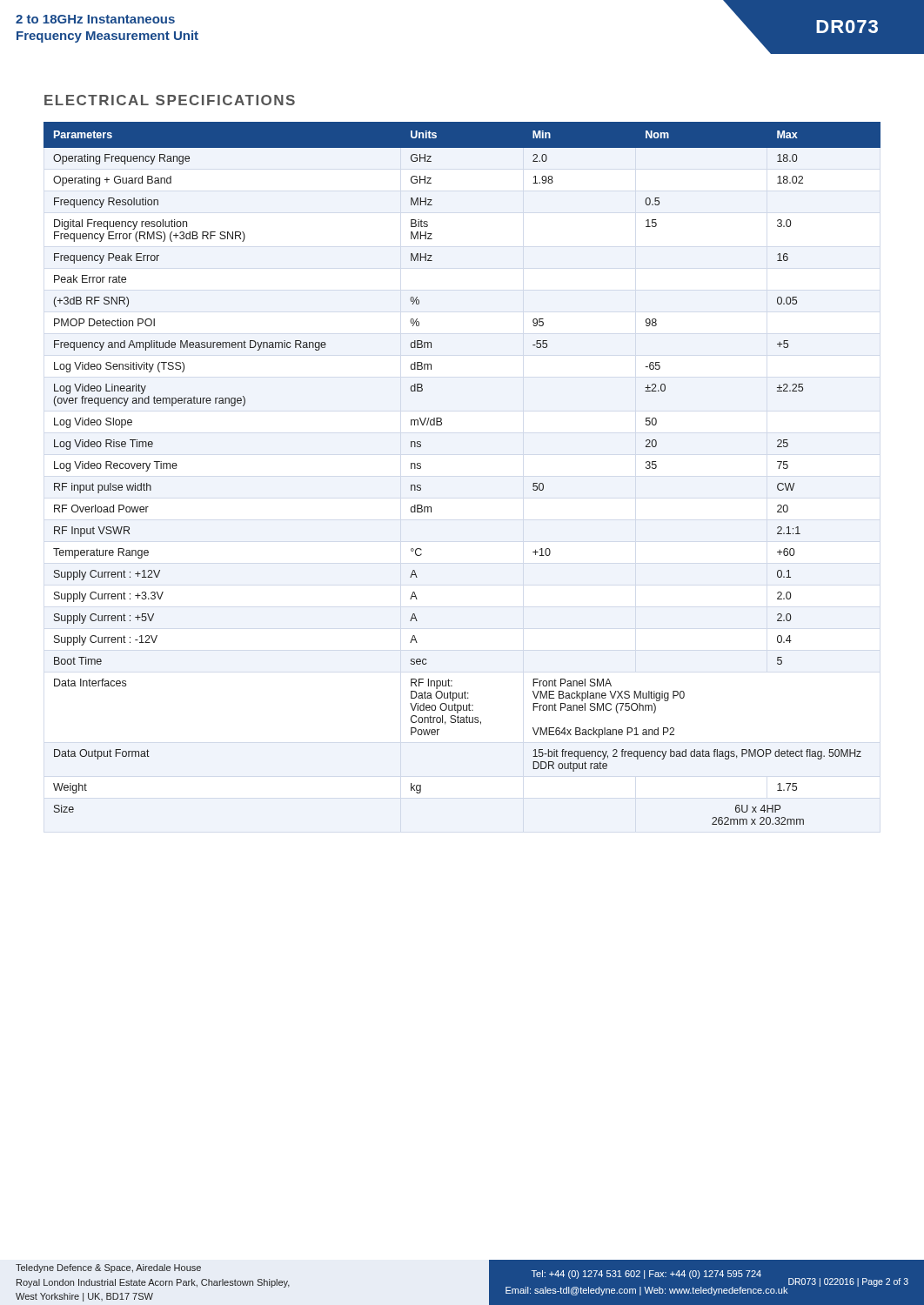Screen dimensions: 1305x924
Task: Select the table that reads "Front Panel SMA VME Backplane"
Action: [462, 477]
